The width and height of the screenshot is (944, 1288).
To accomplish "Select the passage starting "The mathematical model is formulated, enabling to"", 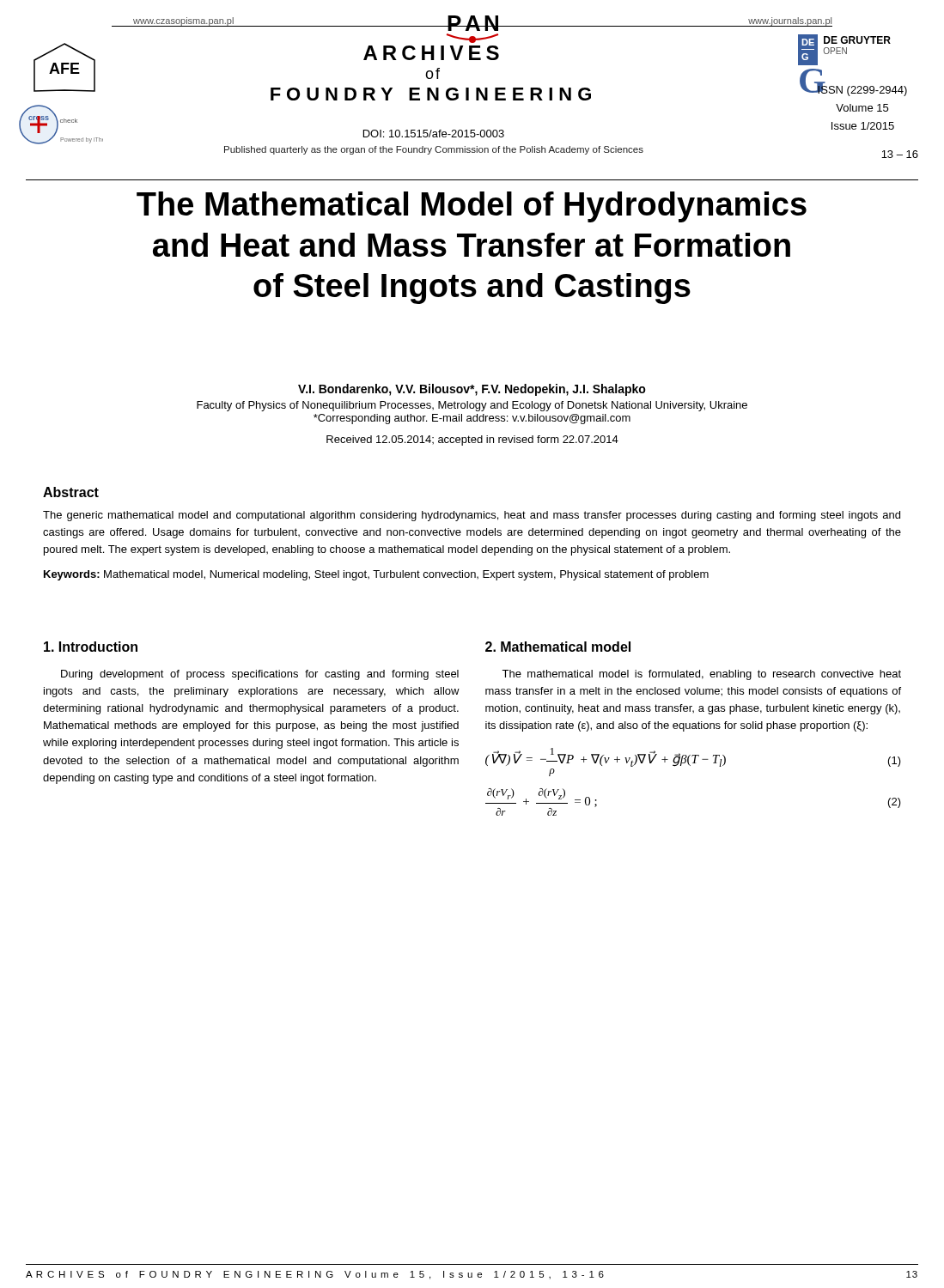I will [693, 699].
